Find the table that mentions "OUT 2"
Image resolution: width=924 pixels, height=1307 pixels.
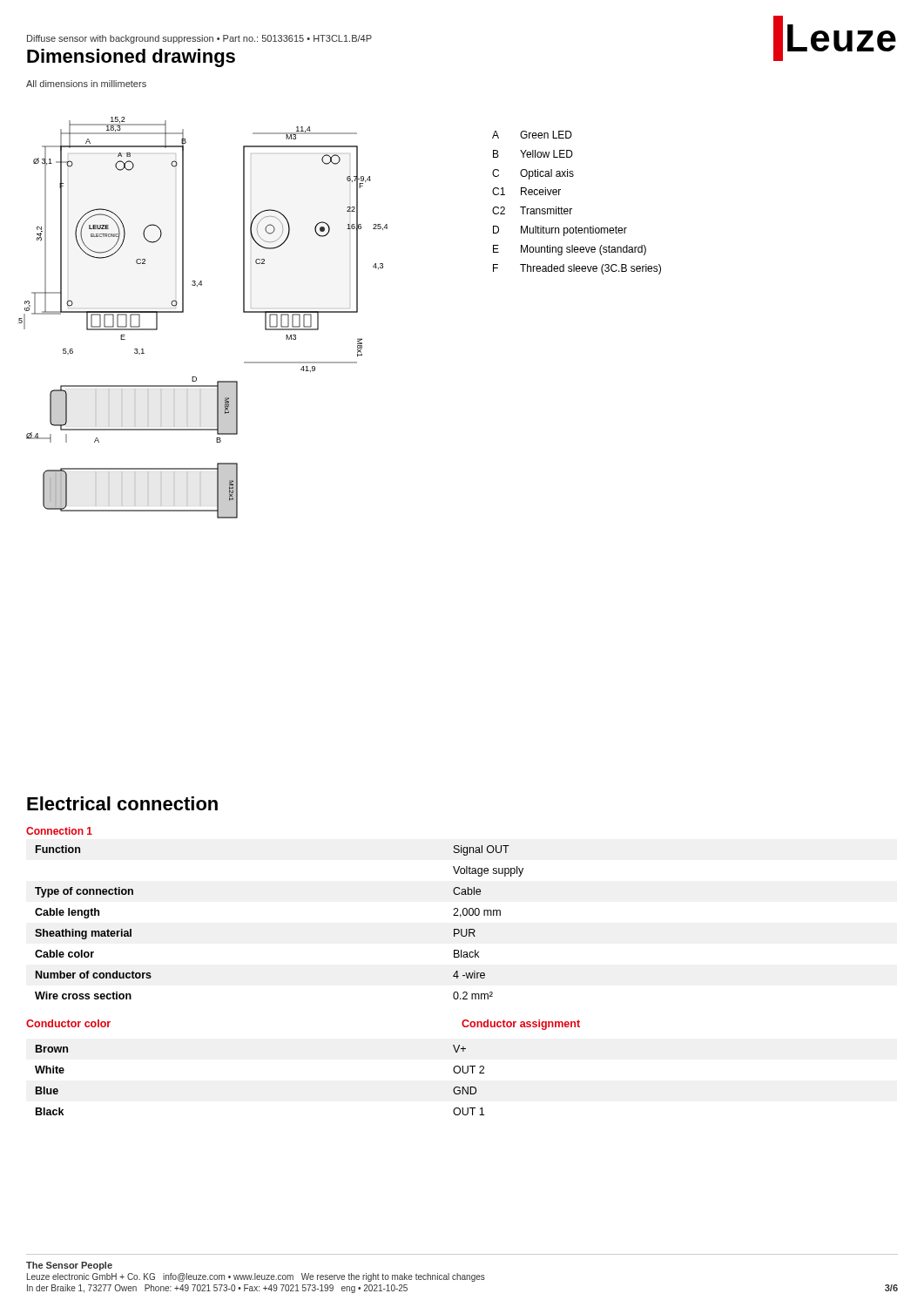[462, 1080]
